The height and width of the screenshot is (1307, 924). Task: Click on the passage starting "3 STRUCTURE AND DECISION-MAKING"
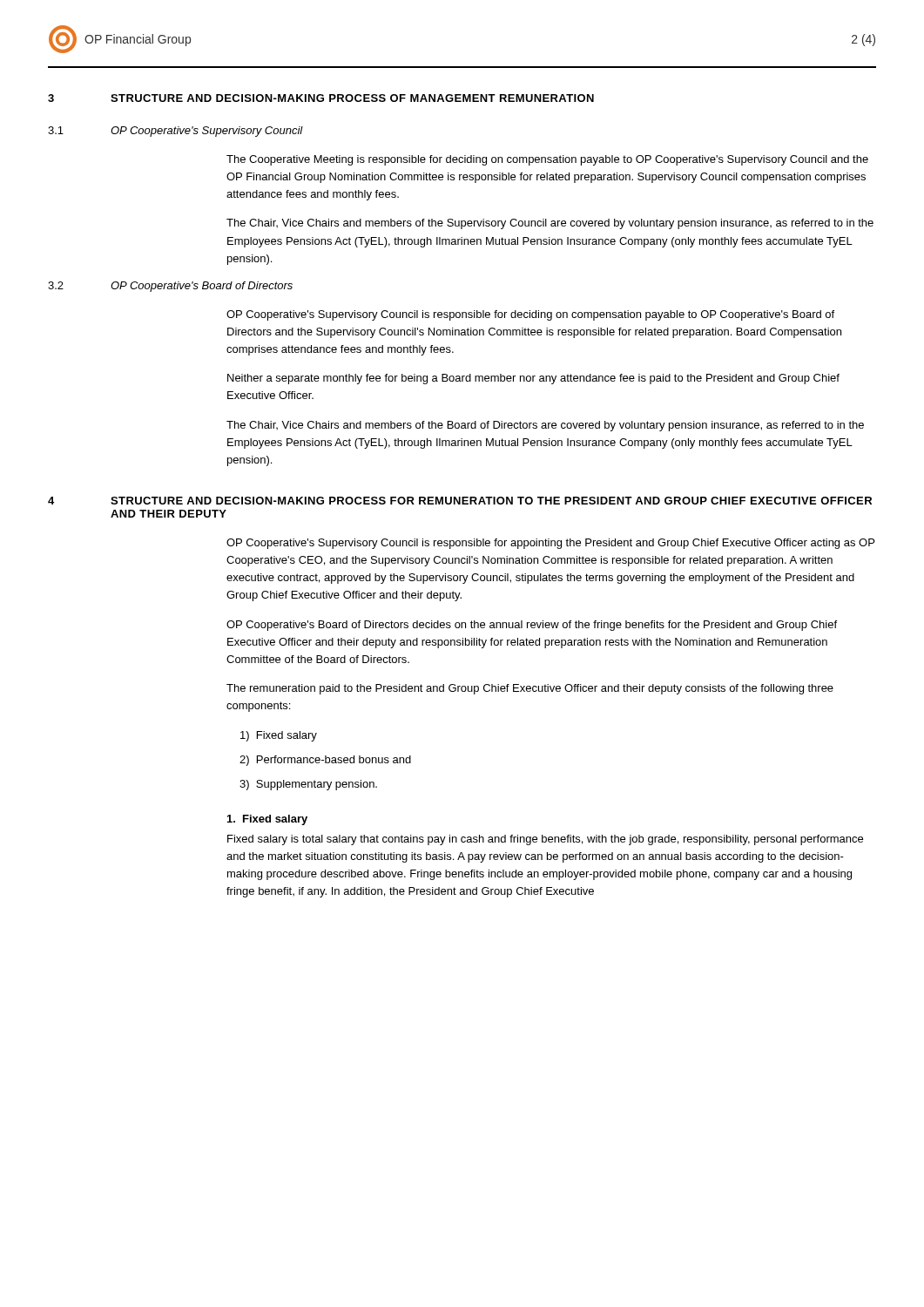pyautogui.click(x=462, y=98)
